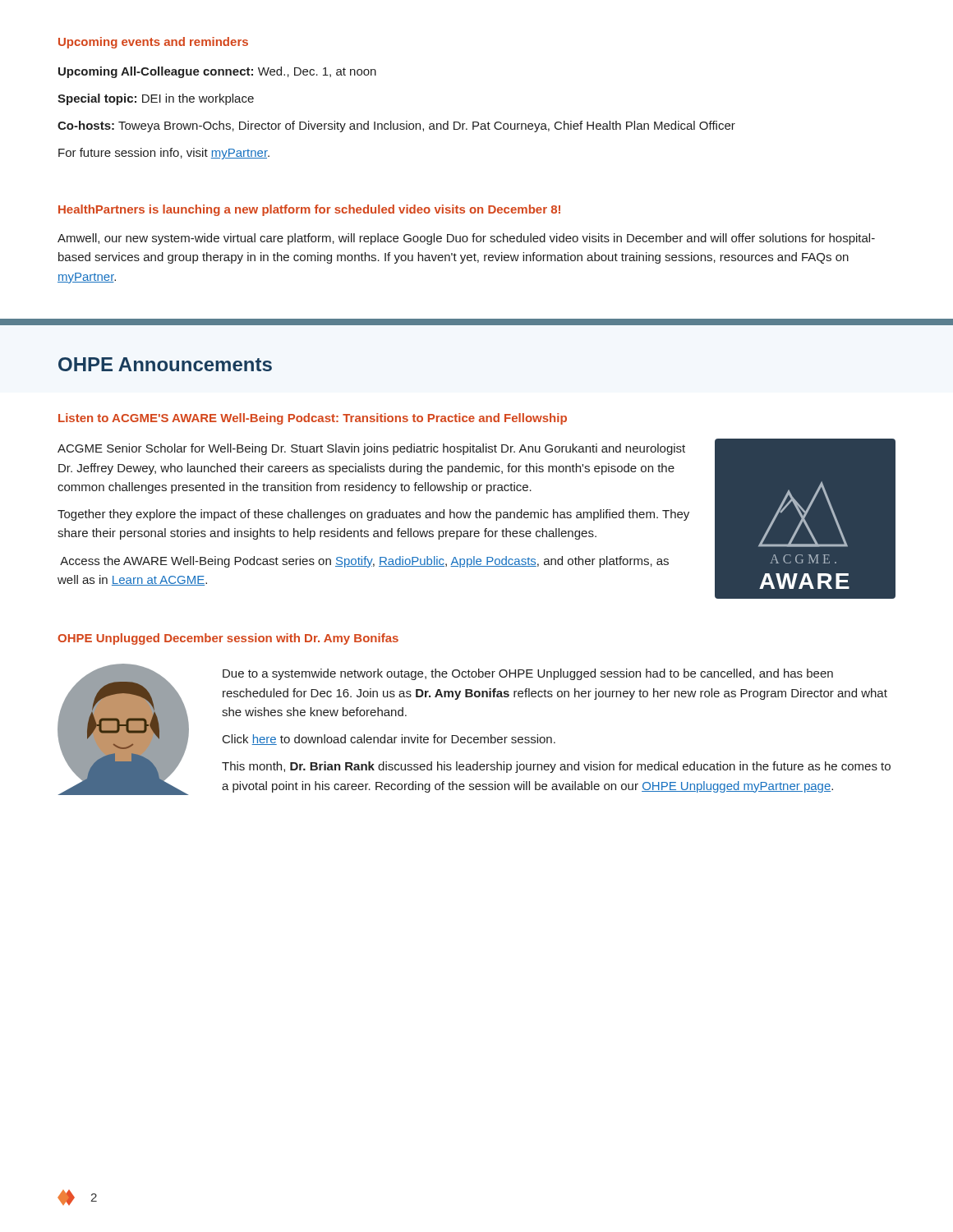Where is the passage that starts "Co-hosts: Toweya Brown-Ochs, Director of"?
This screenshot has width=953, height=1232.
396,125
